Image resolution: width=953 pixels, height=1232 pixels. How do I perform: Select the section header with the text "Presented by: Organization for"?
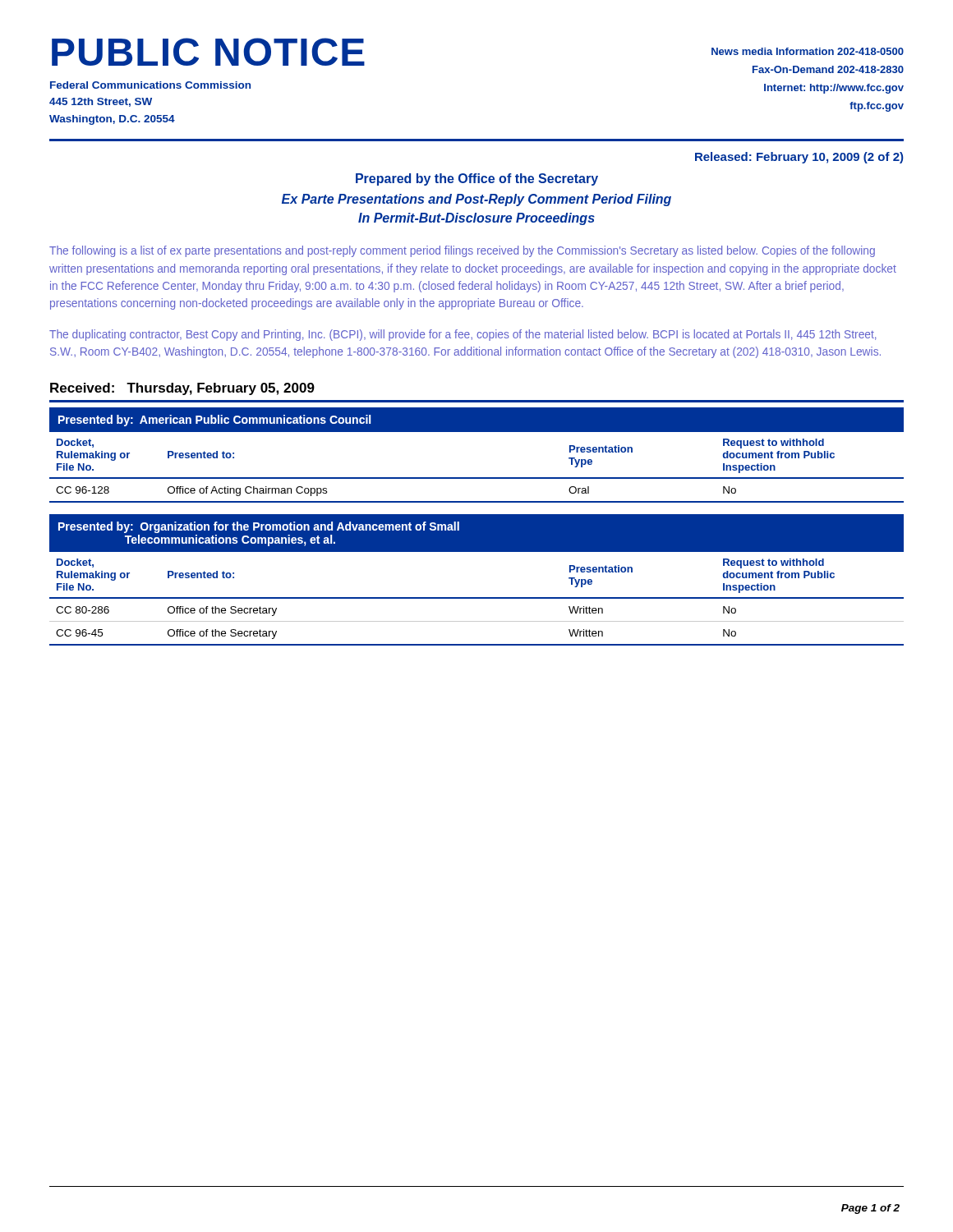pyautogui.click(x=259, y=533)
